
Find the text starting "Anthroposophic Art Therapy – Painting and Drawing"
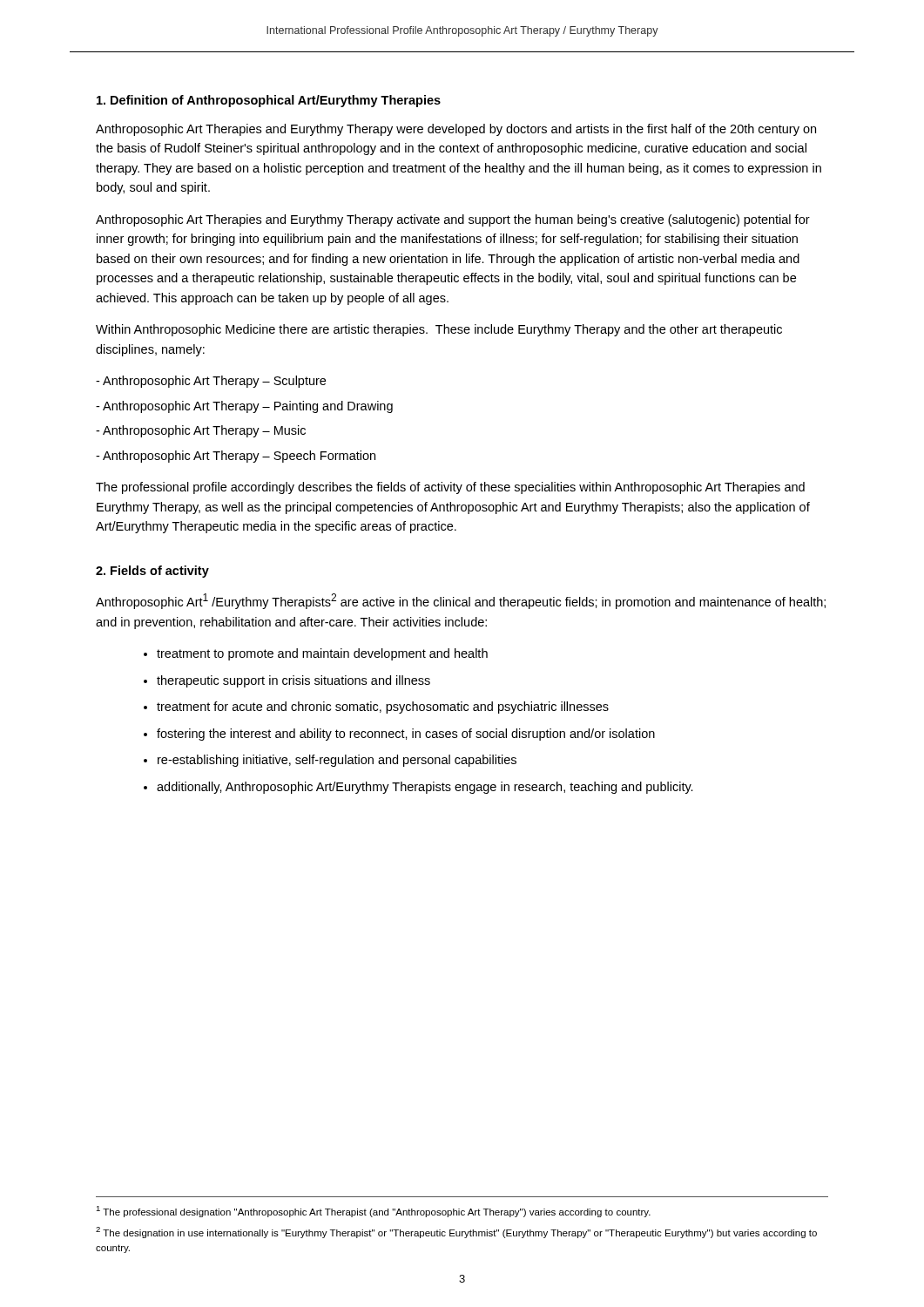pos(244,406)
